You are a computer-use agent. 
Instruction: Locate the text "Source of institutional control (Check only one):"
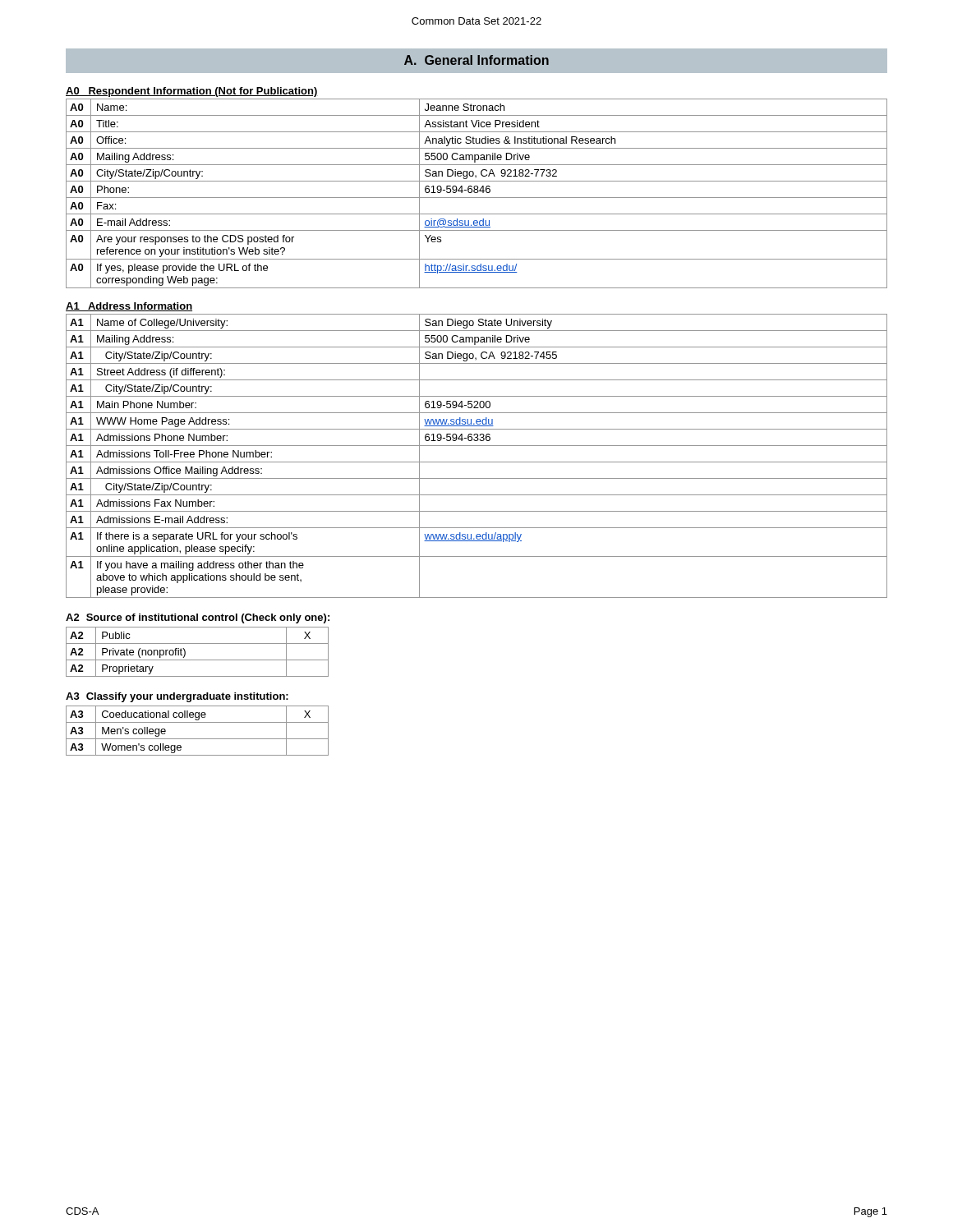coord(208,617)
